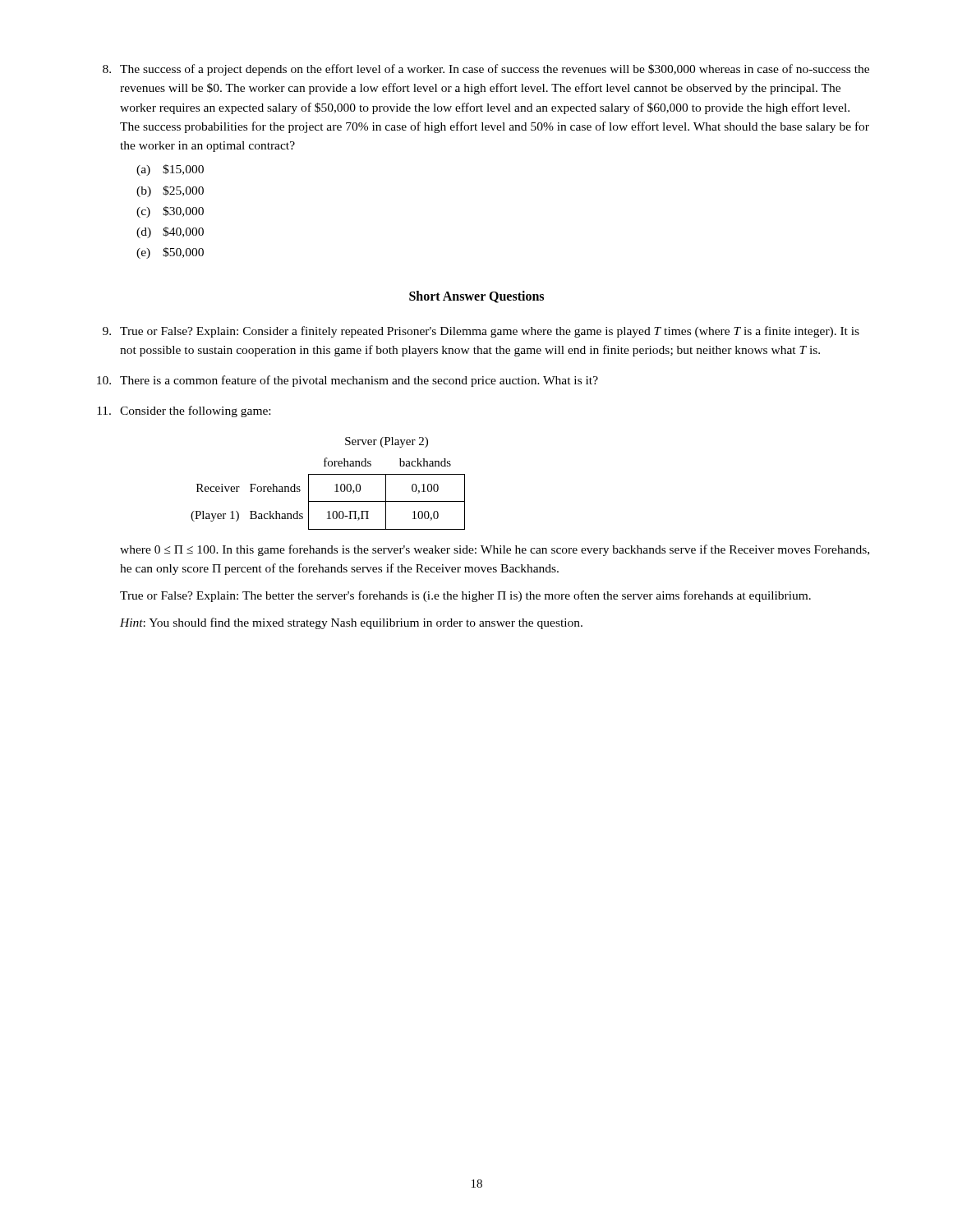Navigate to the passage starting "True or False? Explain: The better"
953x1232 pixels.
pos(466,595)
